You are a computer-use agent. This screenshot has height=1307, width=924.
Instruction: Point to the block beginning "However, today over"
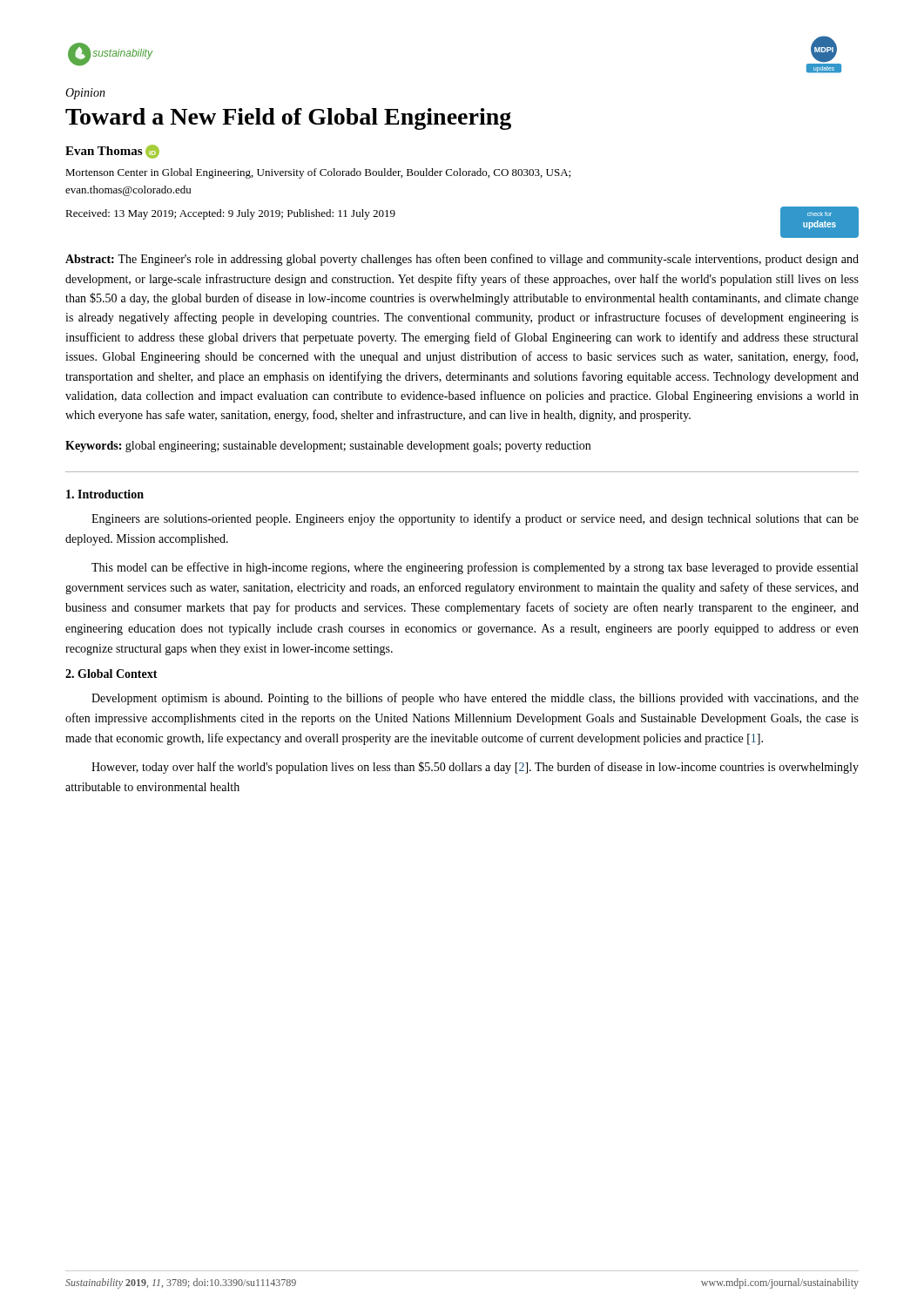[462, 777]
